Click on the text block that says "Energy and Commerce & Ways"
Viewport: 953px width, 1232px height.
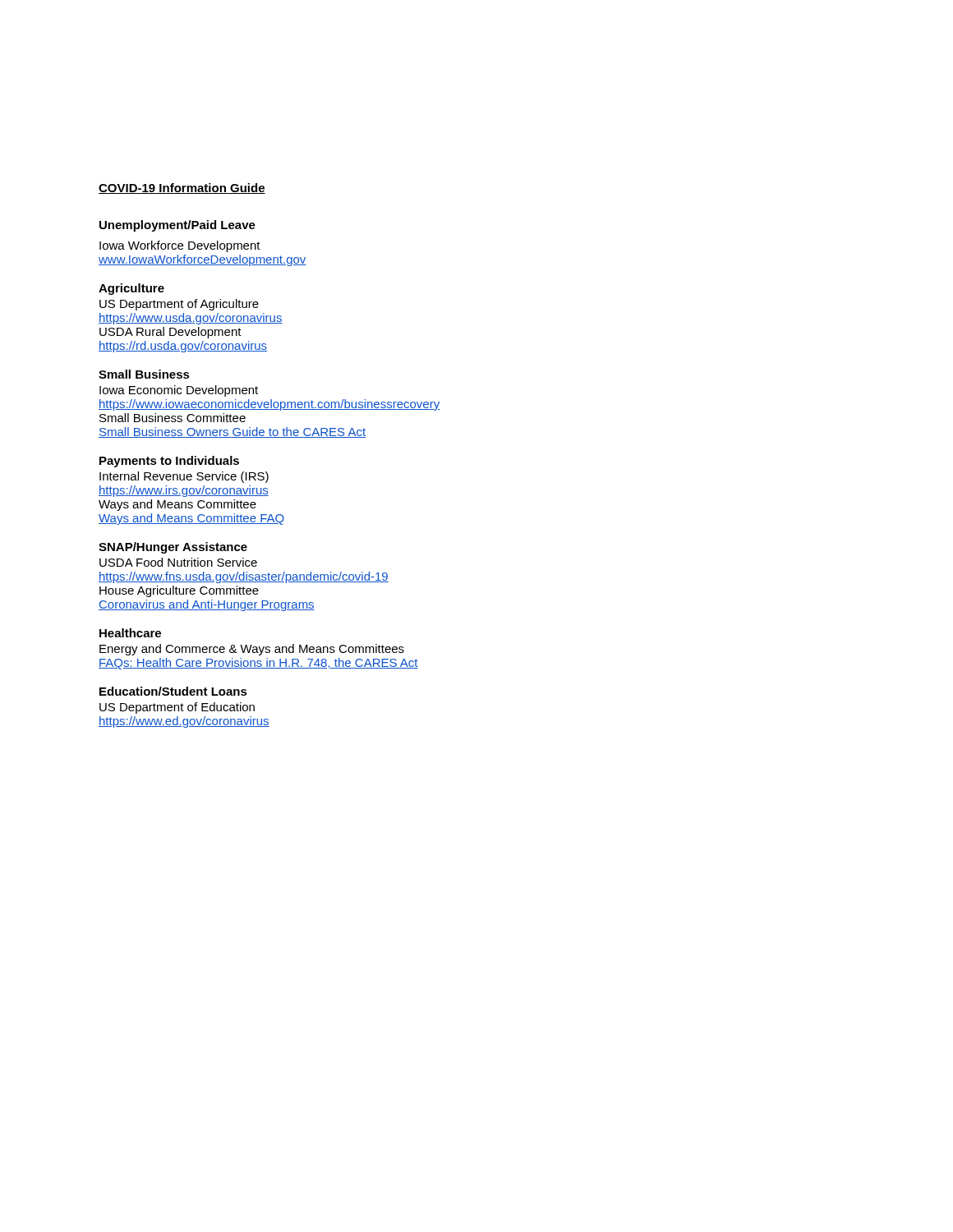(258, 655)
